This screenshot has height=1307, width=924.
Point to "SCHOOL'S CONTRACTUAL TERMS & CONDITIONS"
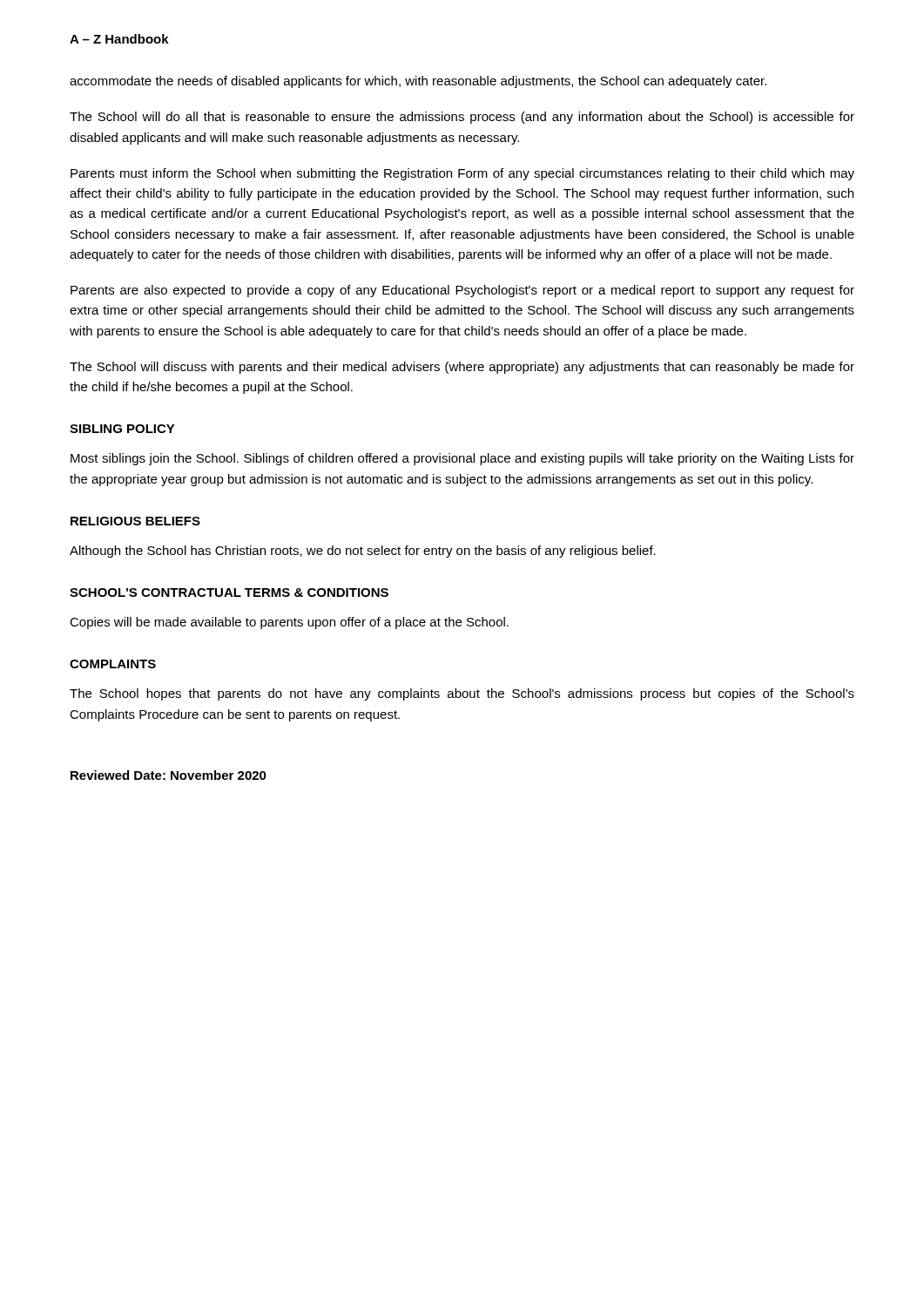[x=229, y=592]
